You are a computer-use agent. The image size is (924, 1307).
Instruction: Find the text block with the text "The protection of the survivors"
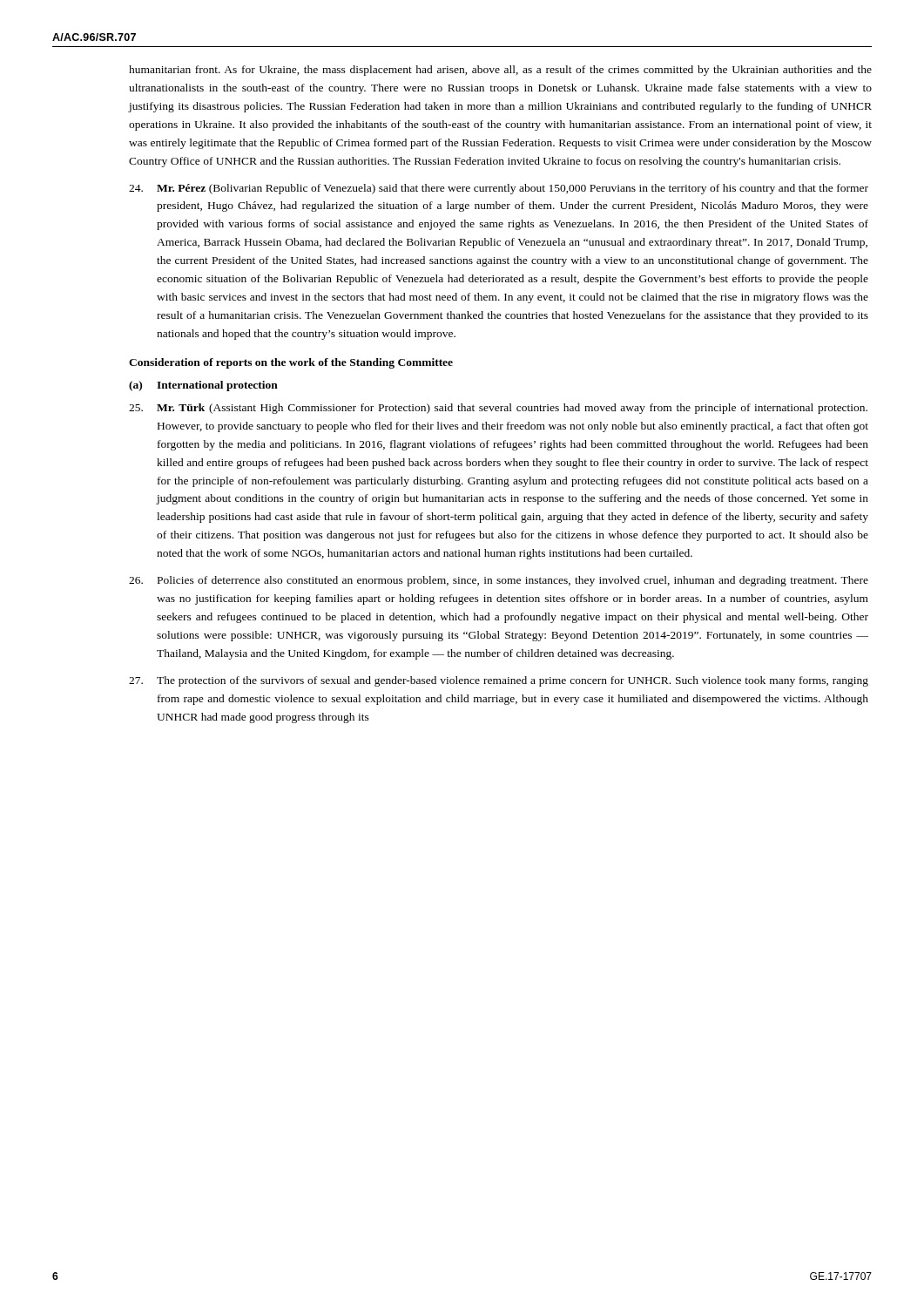[499, 699]
